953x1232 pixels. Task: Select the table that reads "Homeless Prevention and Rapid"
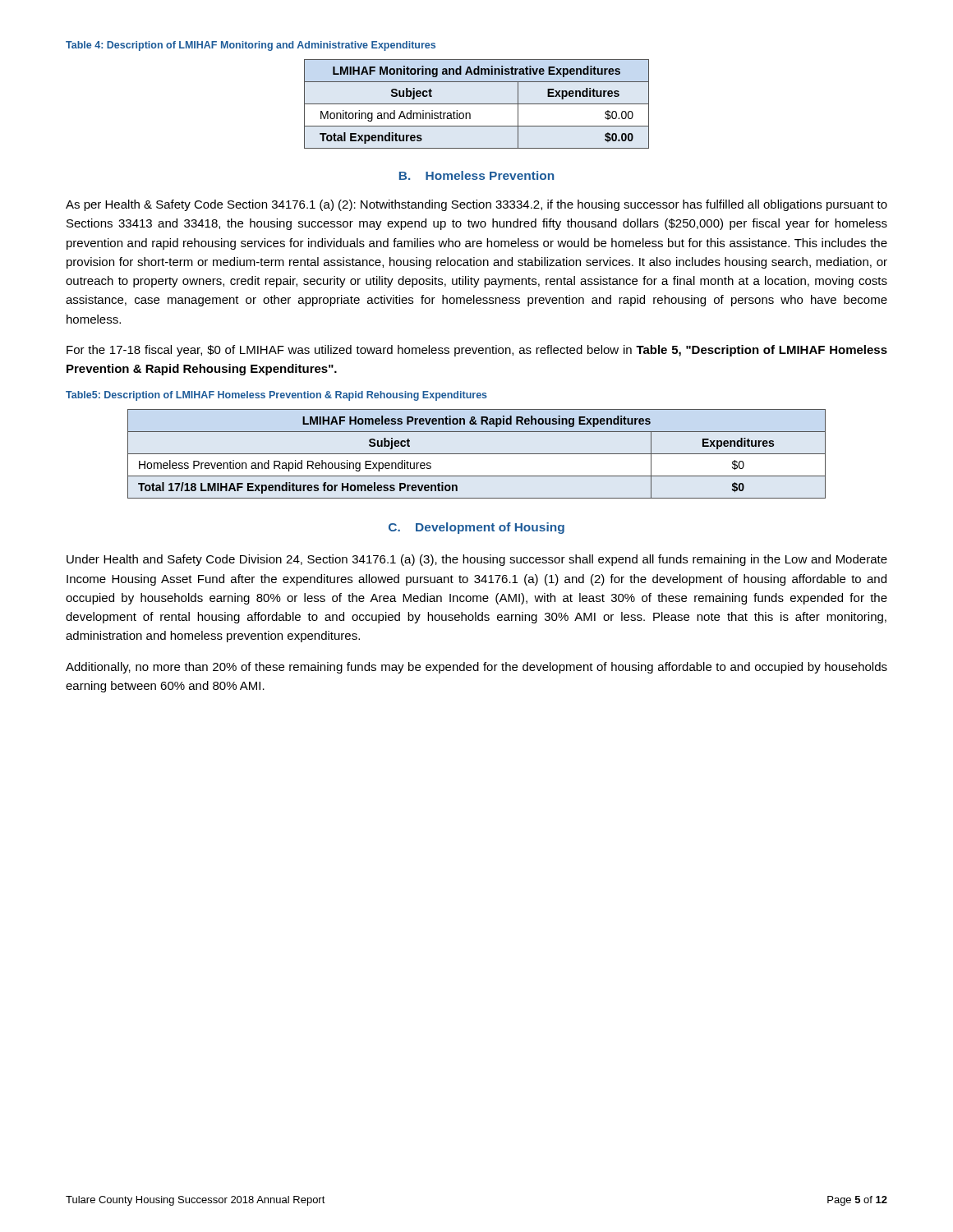click(476, 454)
